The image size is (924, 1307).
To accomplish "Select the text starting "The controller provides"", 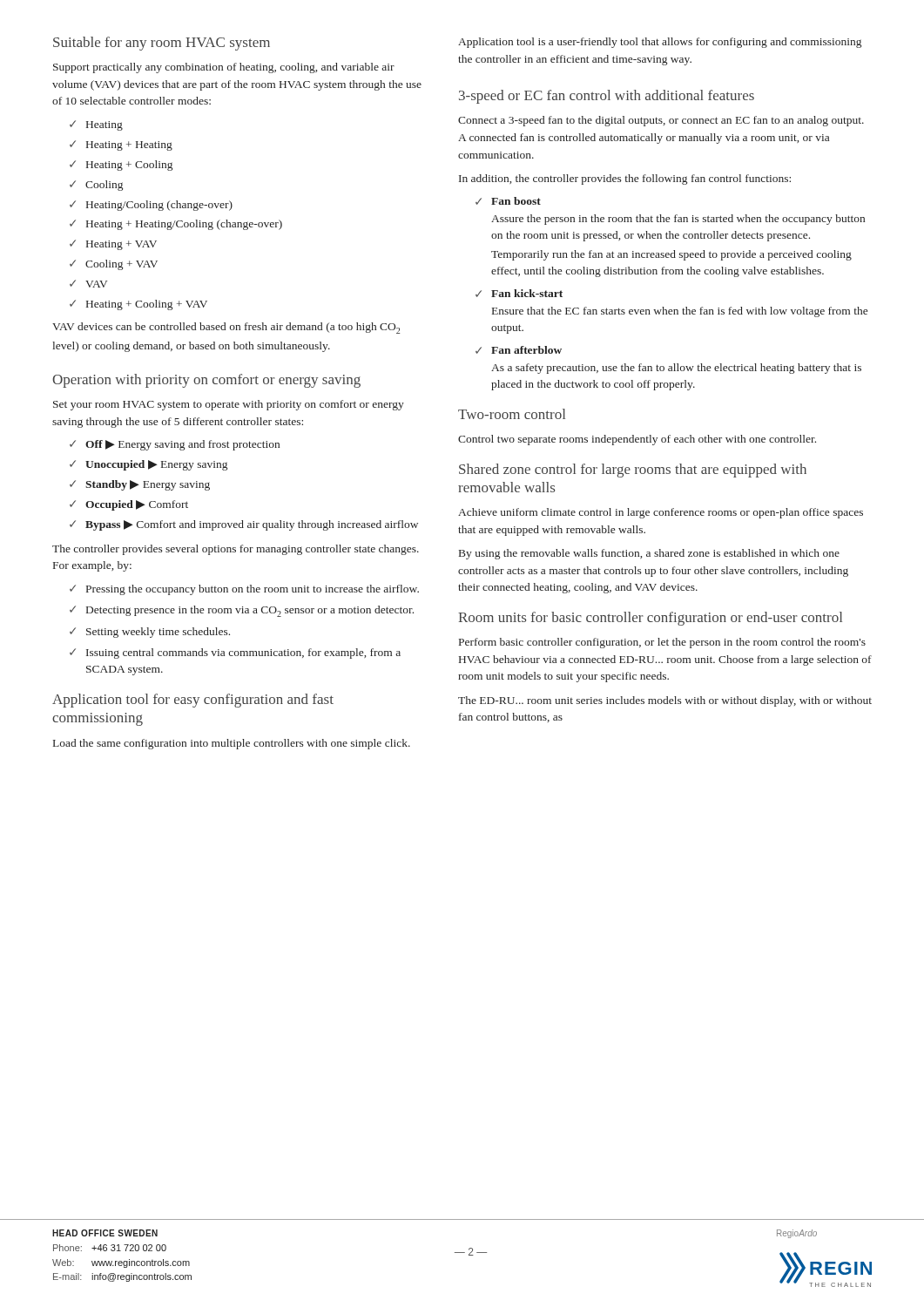I will tap(240, 557).
